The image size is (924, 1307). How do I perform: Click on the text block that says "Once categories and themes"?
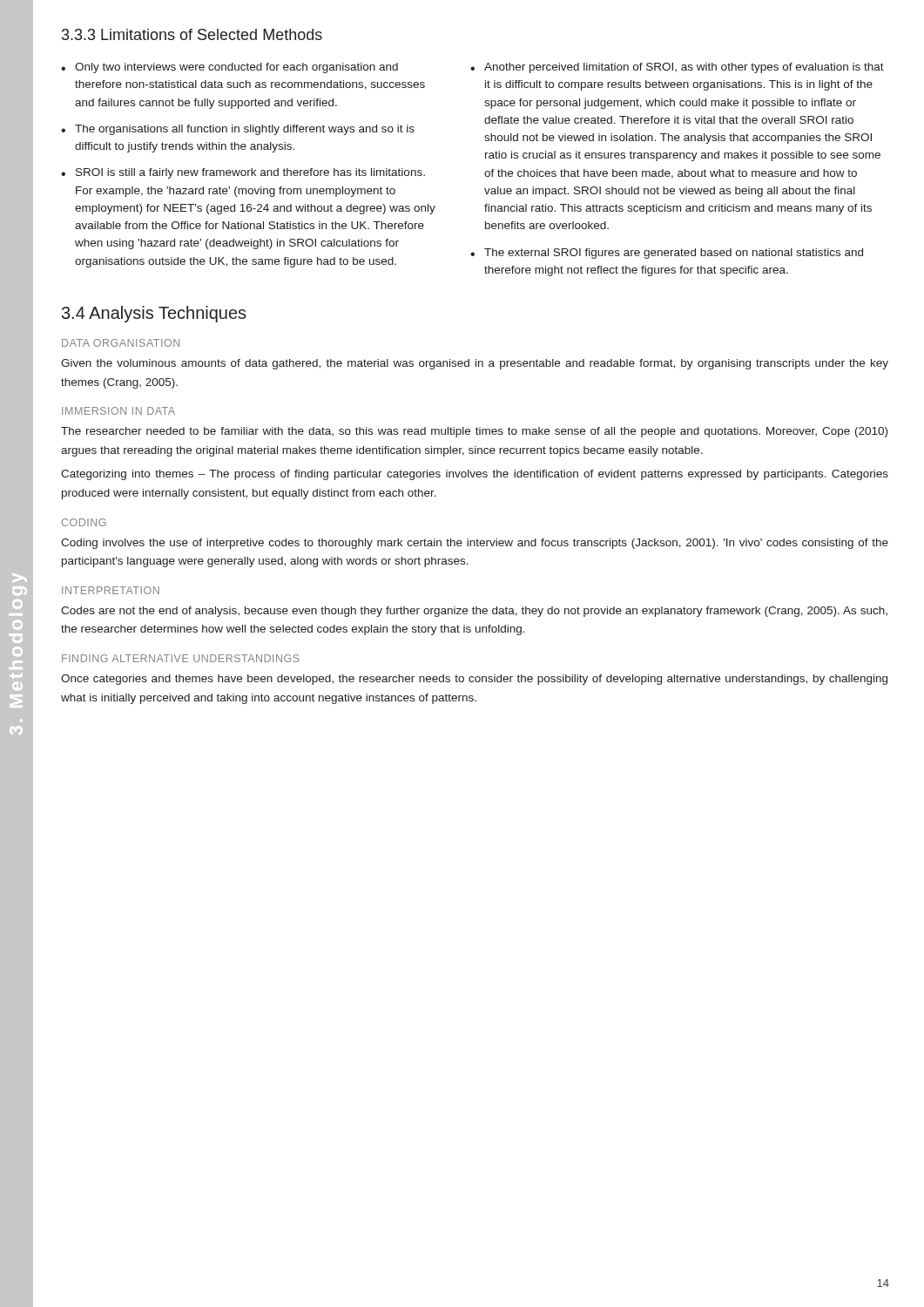[475, 688]
